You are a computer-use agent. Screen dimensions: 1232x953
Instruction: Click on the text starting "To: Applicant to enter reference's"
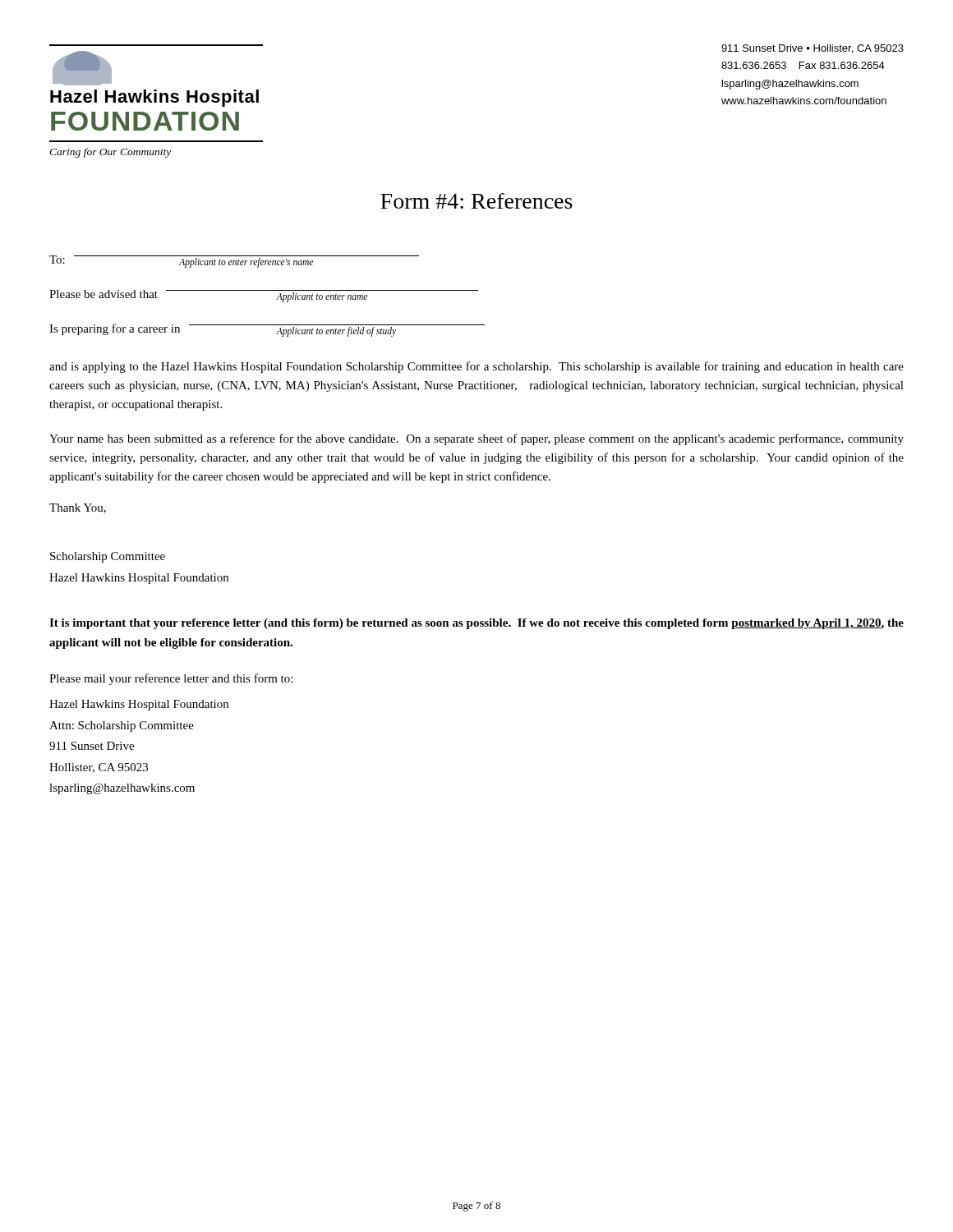234,253
